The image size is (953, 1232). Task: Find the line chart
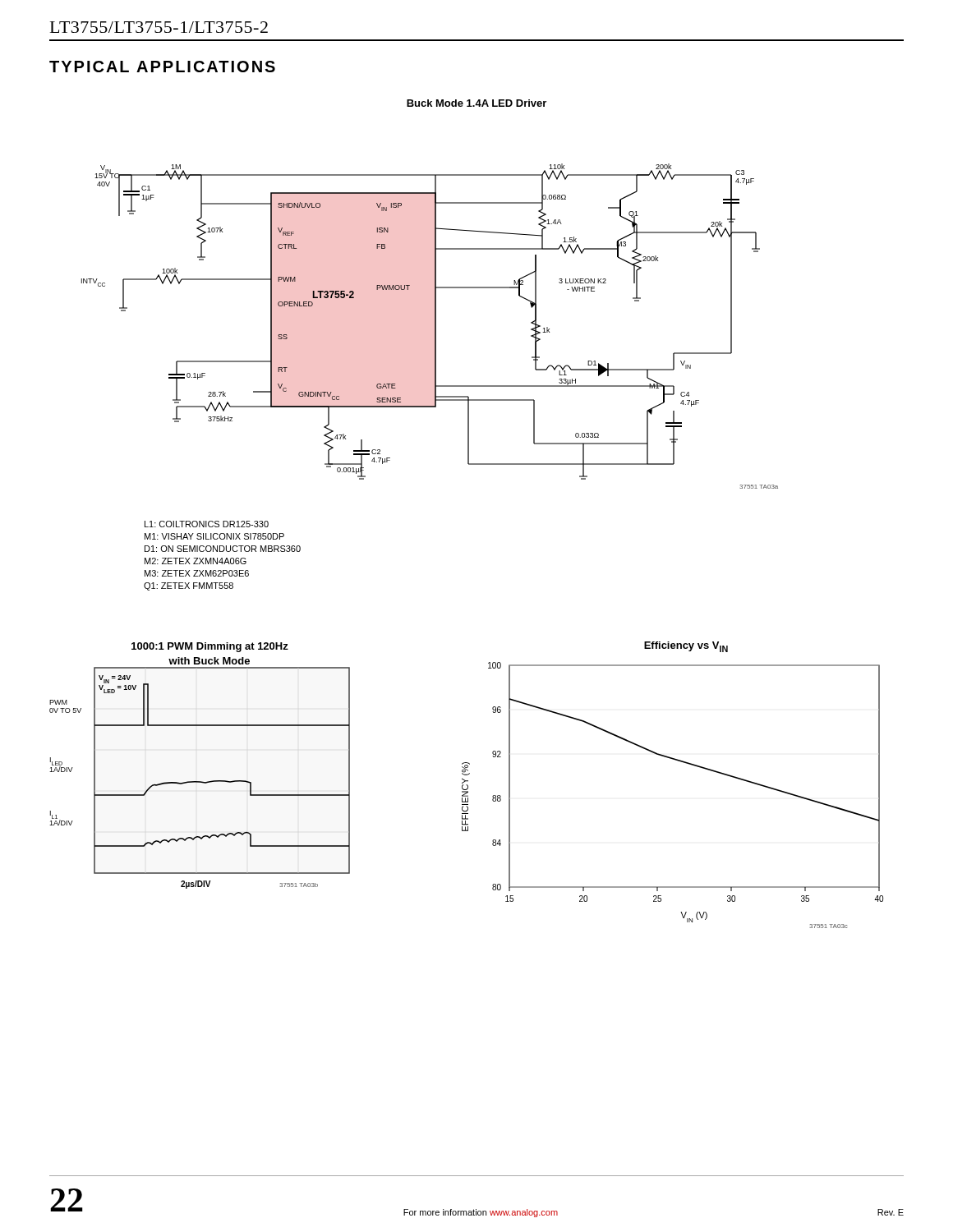point(680,797)
